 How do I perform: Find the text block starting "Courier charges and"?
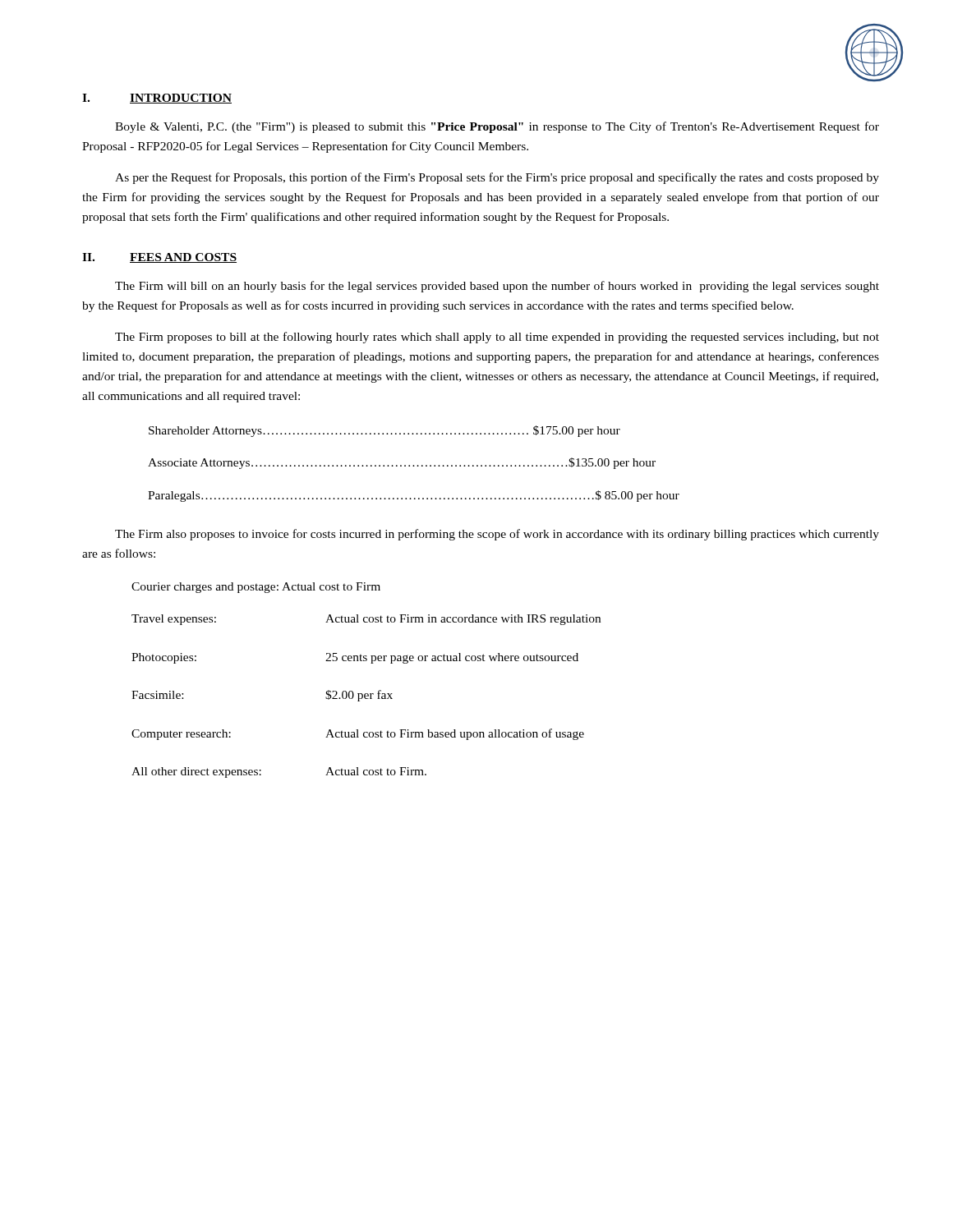256,586
